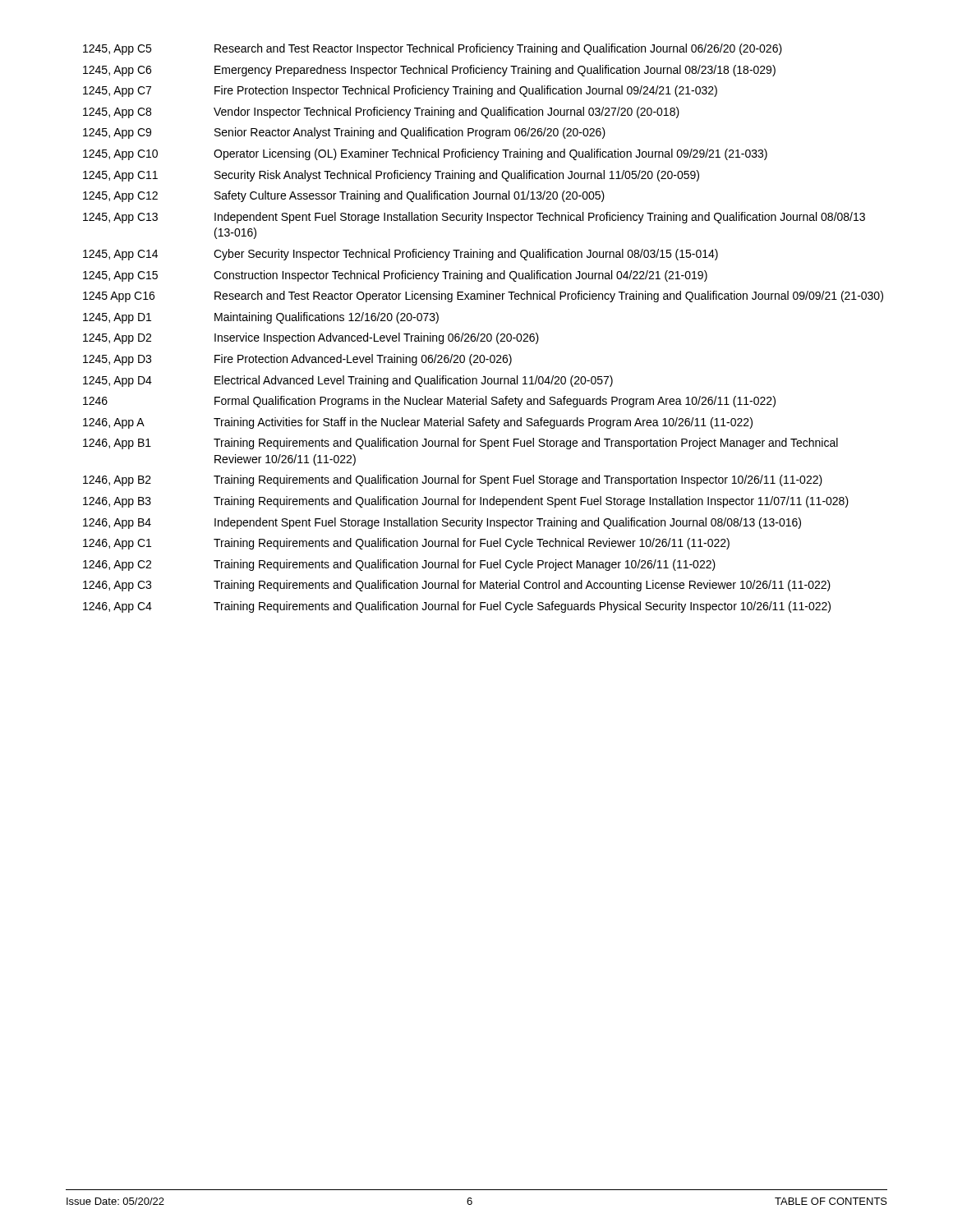Find the block on this page that starts "1245, App C6 Emergency"

click(x=485, y=70)
